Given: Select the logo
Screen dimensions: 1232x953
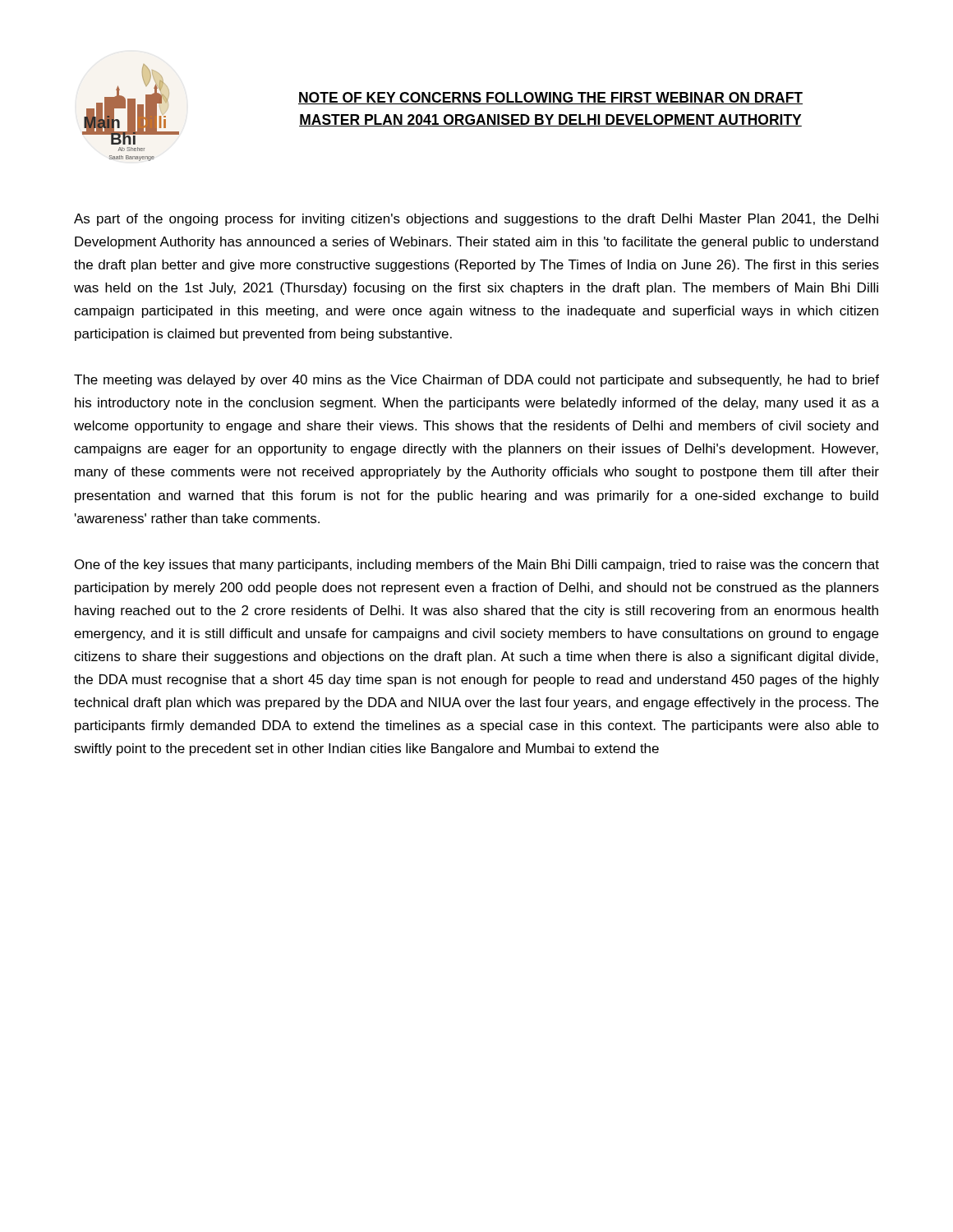Looking at the screenshot, I should (x=131, y=109).
